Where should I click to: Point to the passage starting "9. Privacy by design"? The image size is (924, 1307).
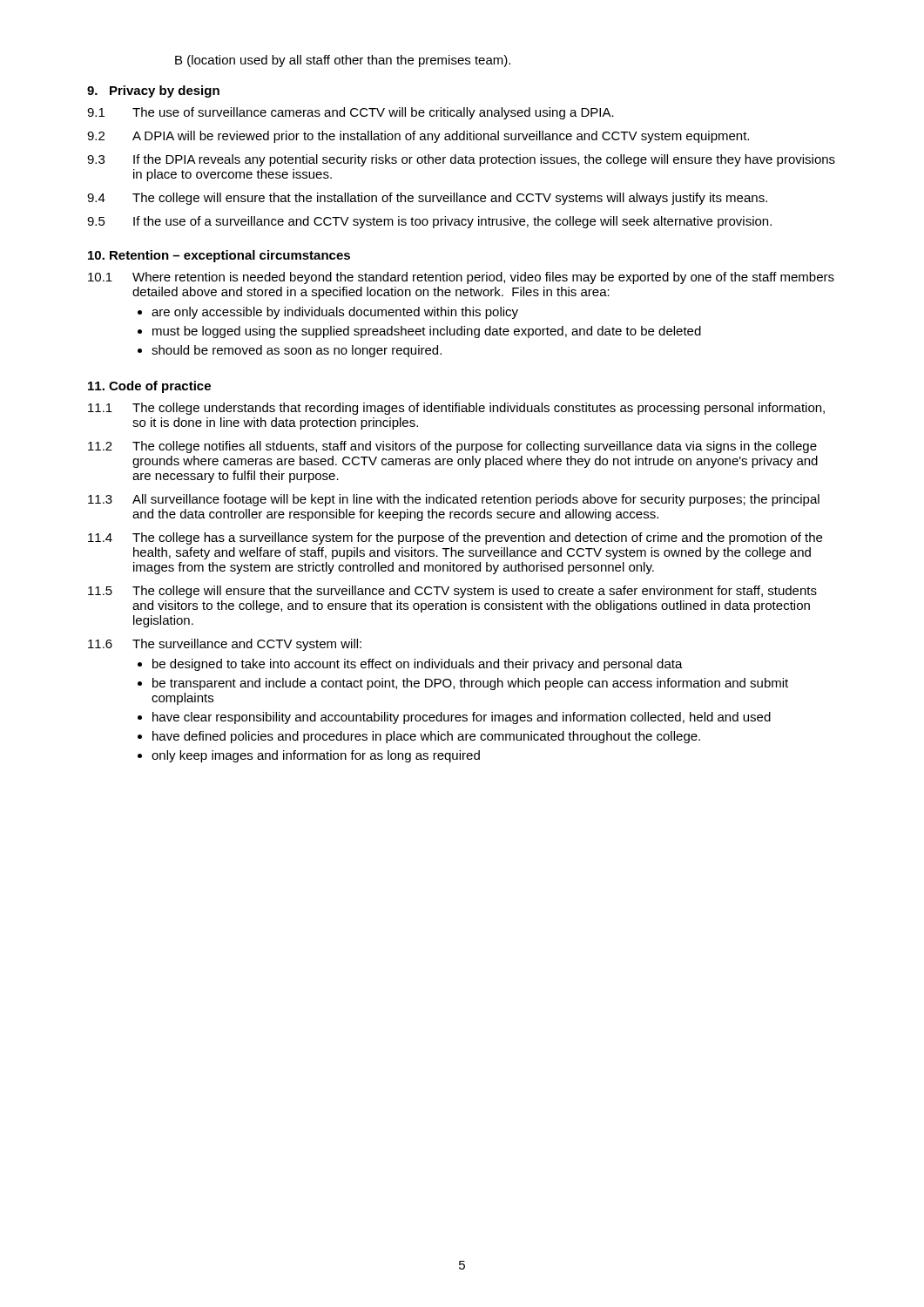[x=154, y=90]
